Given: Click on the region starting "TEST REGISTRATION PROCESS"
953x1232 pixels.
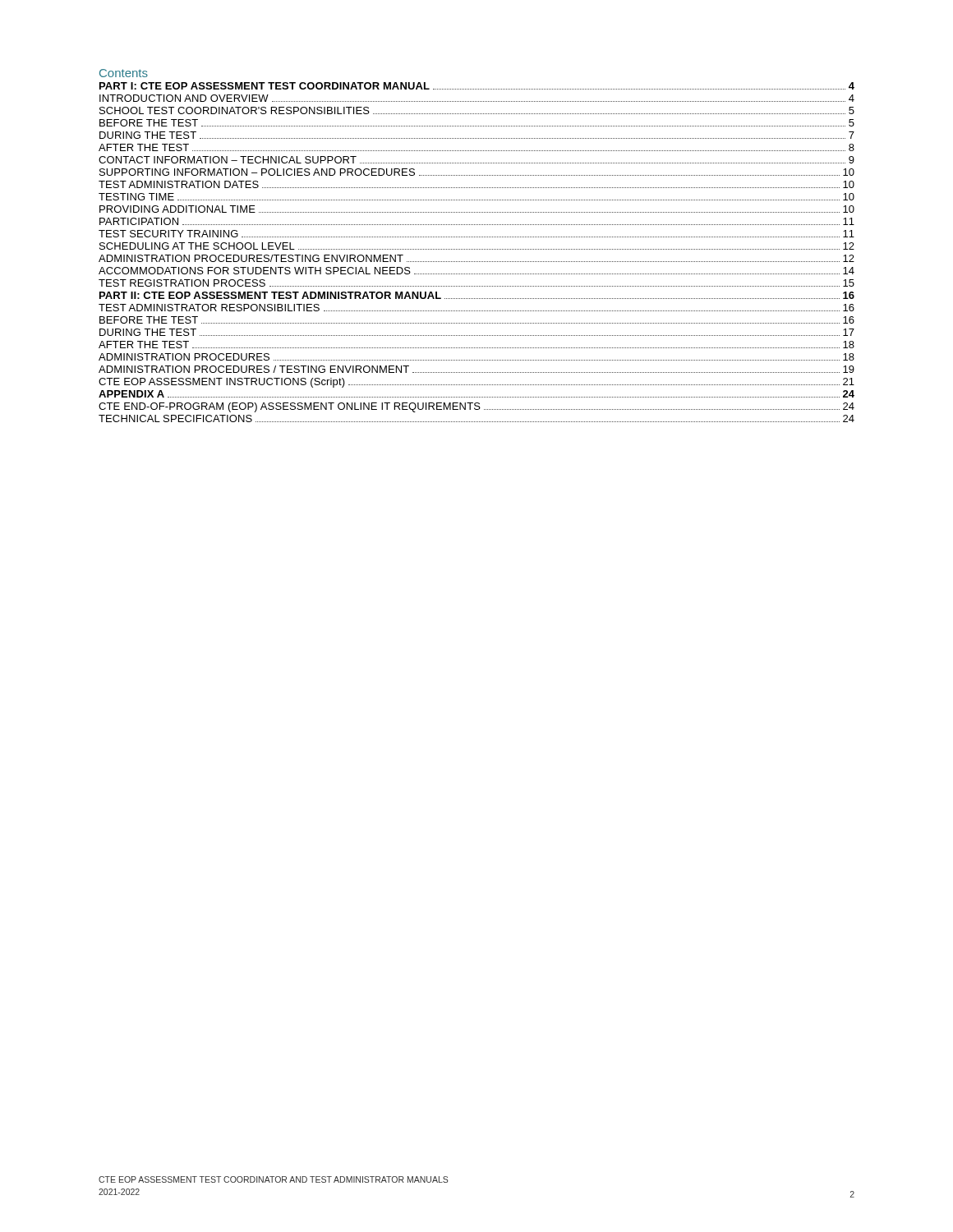Looking at the screenshot, I should [x=476, y=283].
